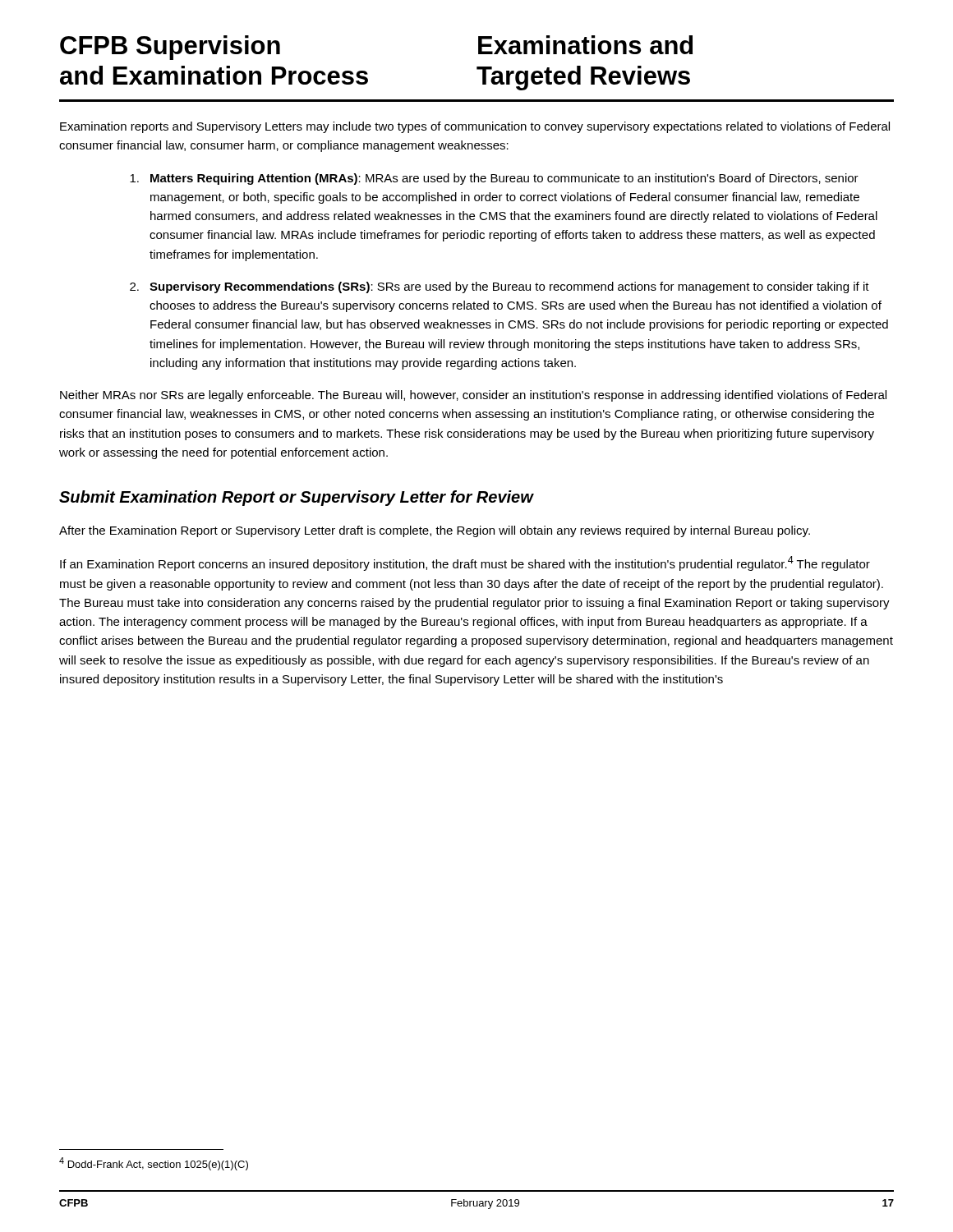Navigate to the block starting "Submit Examination Report or Supervisory Letter"

click(296, 497)
